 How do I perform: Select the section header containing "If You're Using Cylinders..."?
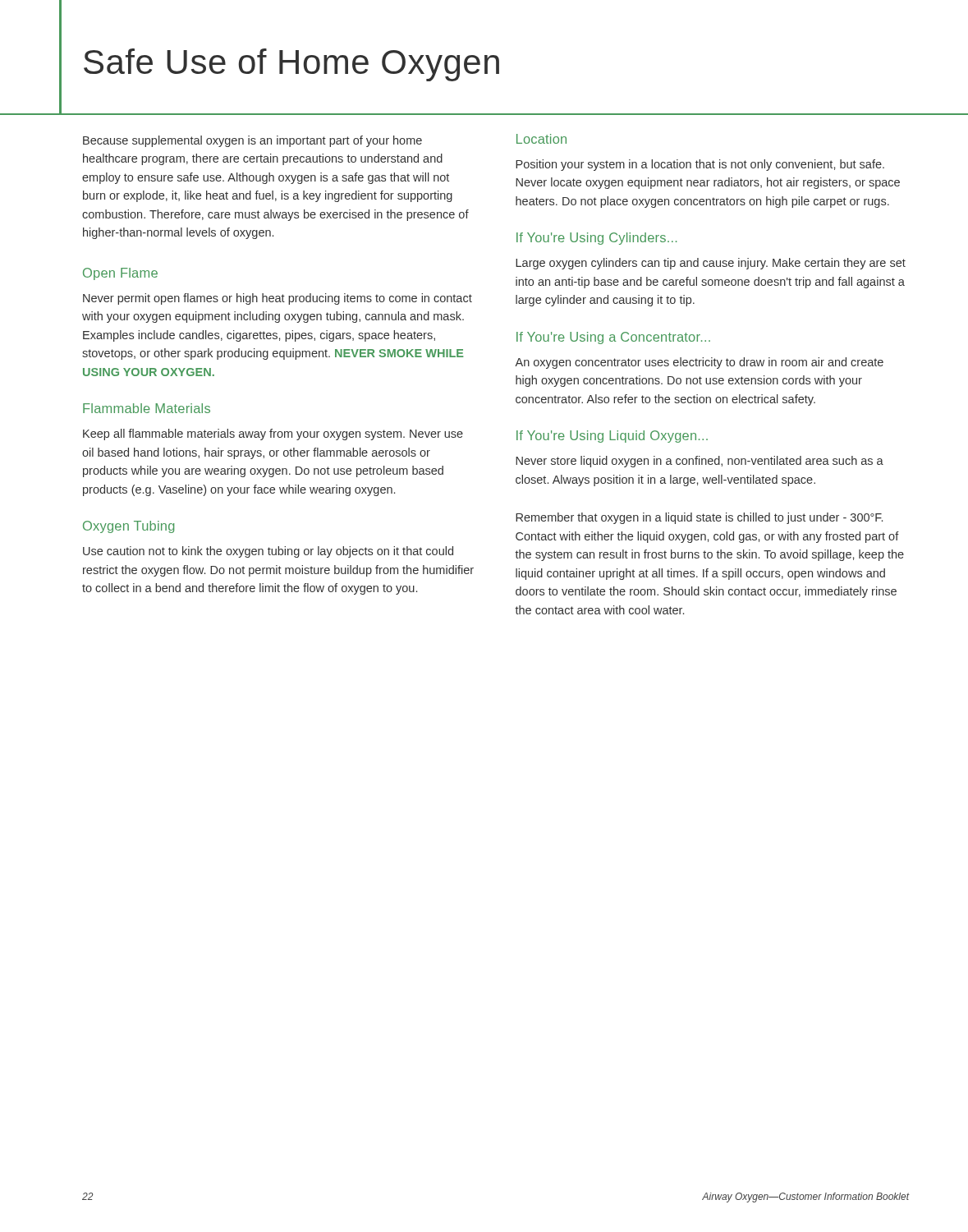[x=597, y=238]
